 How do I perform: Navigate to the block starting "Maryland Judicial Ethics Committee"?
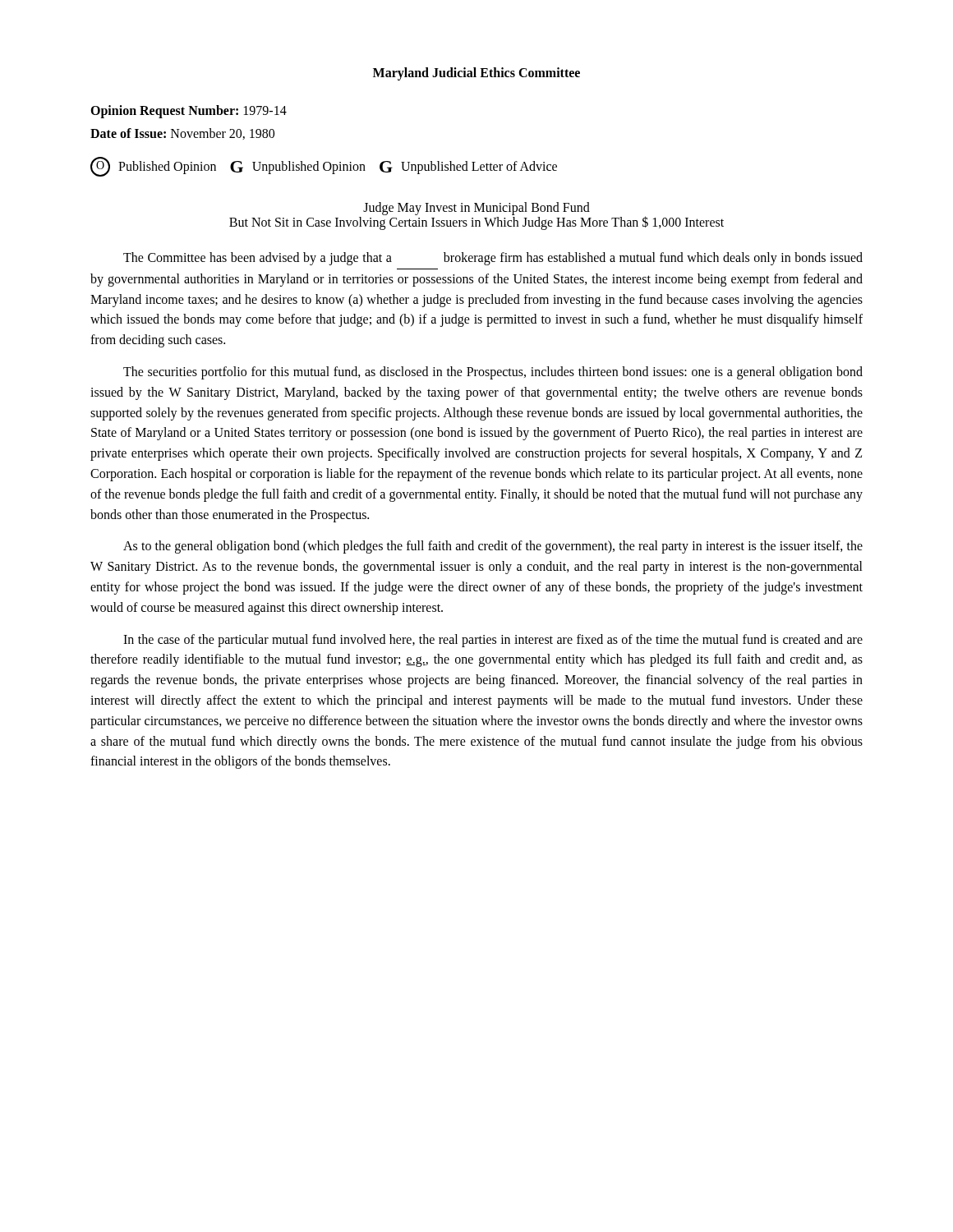click(x=476, y=73)
